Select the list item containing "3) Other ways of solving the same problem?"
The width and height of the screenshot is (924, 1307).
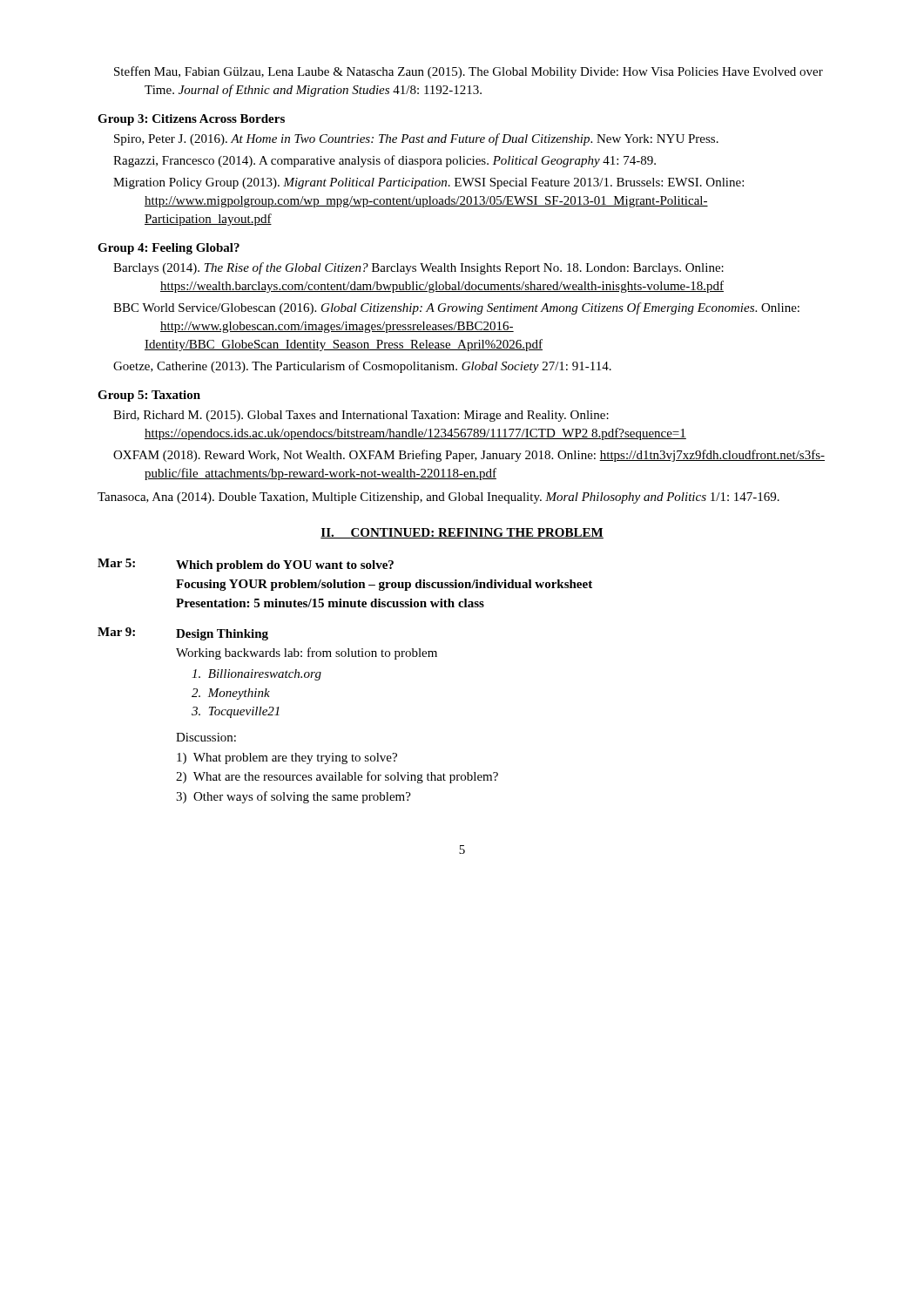coord(293,796)
